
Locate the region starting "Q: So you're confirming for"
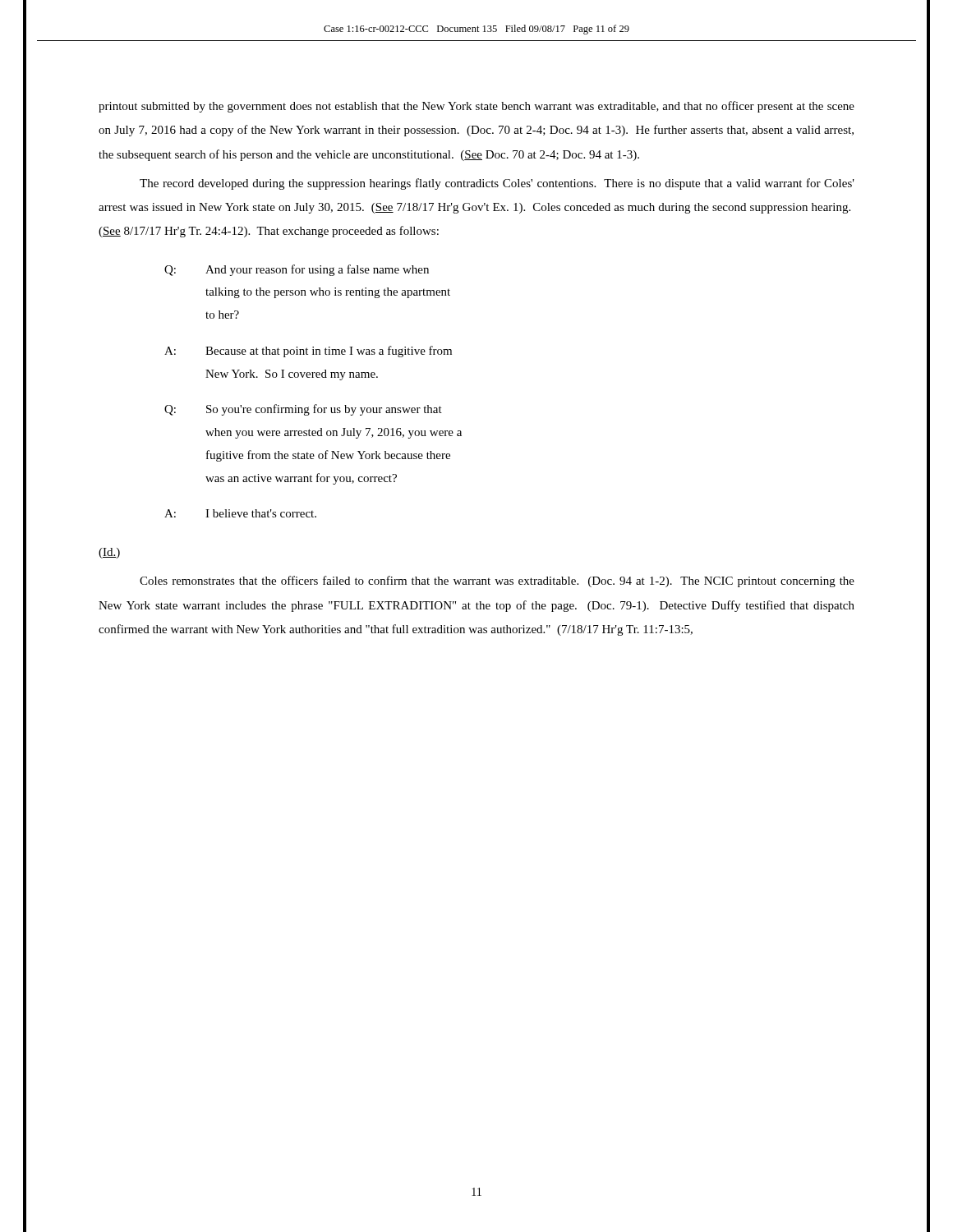[303, 410]
